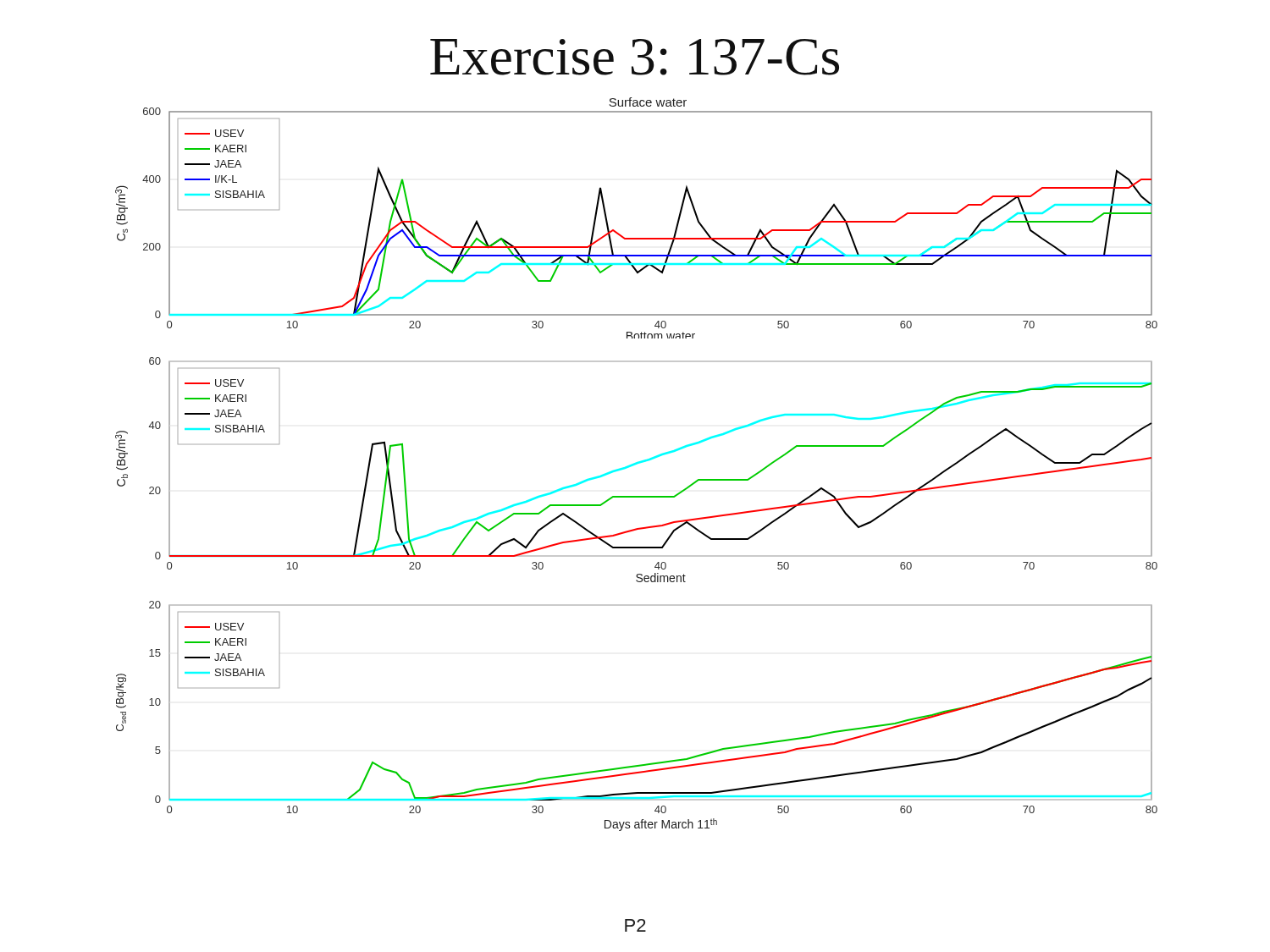1270x952 pixels.
Task: Find the title with the text "Exercise 3: 137-Cs"
Action: click(x=635, y=56)
